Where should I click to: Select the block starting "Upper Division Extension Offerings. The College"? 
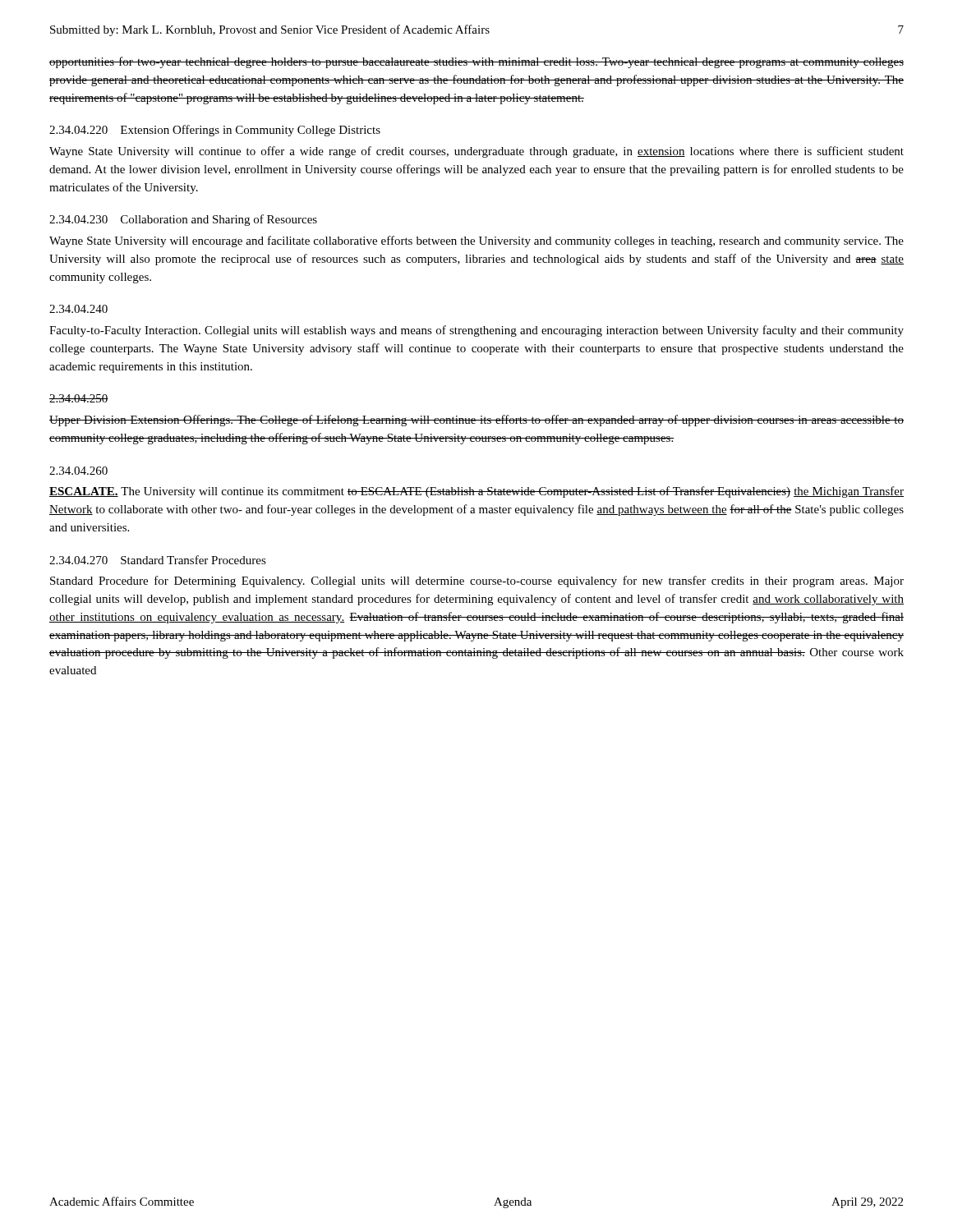(x=476, y=429)
